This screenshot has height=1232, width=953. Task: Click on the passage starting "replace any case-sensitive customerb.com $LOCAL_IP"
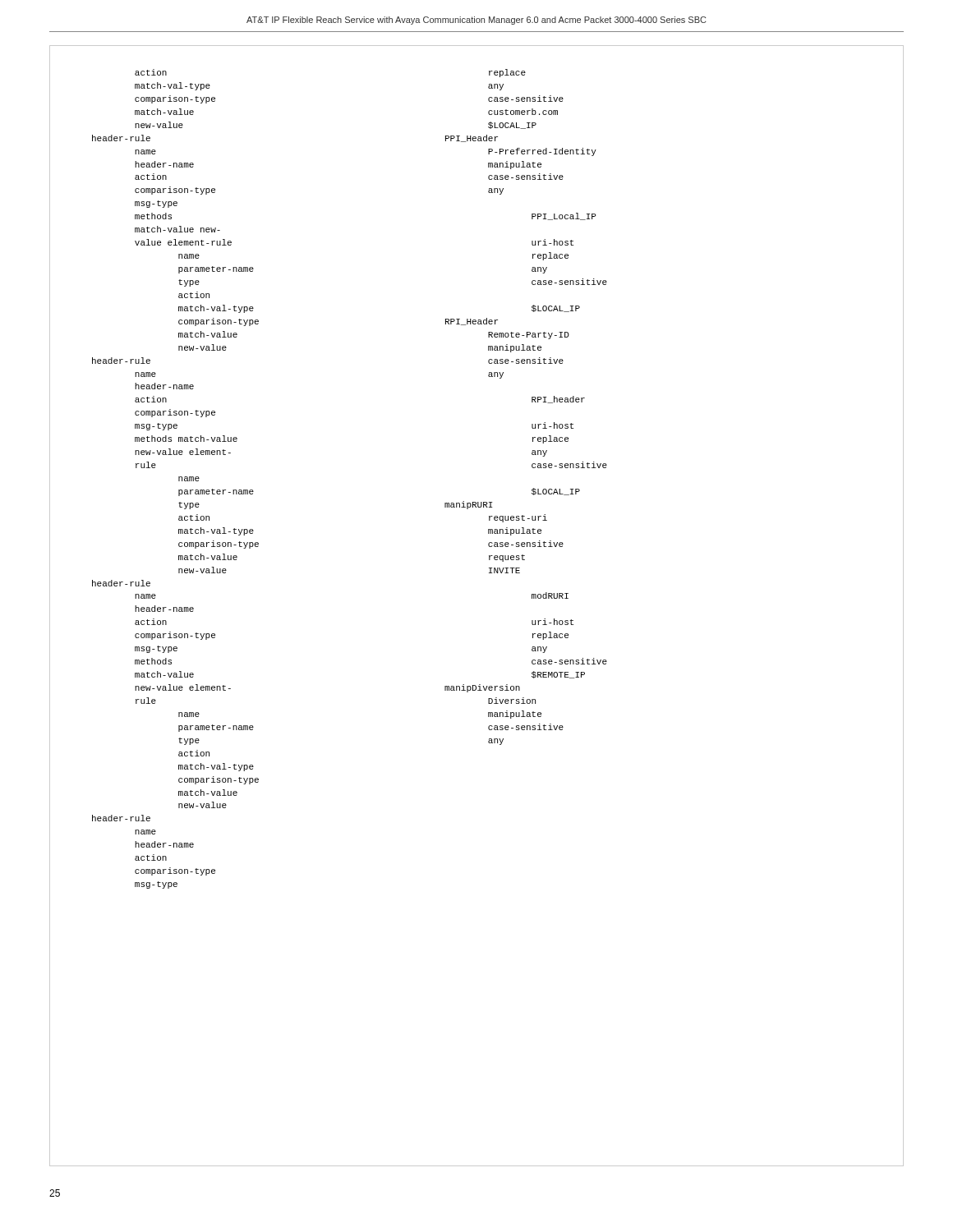click(x=526, y=407)
